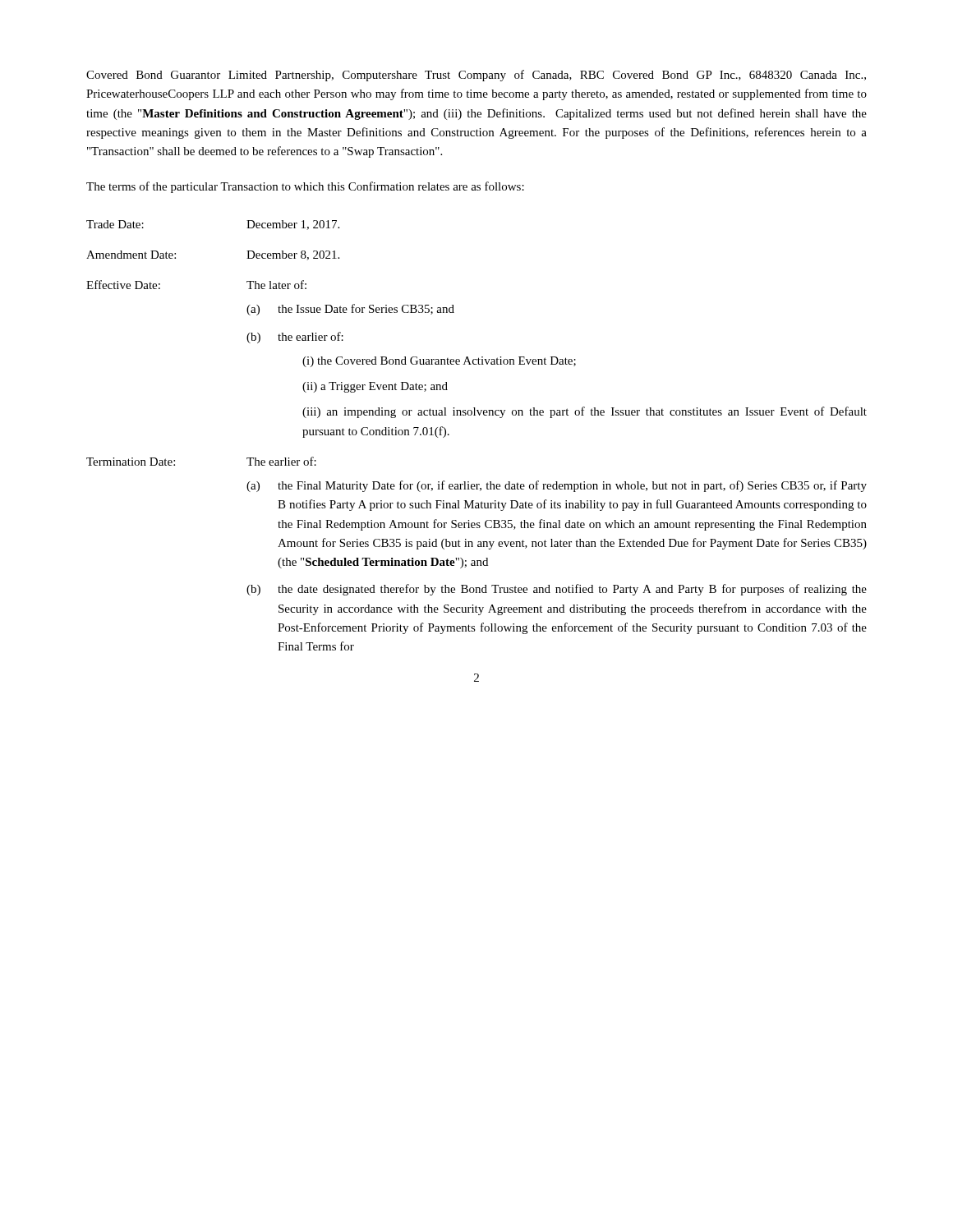953x1232 pixels.
Task: Point to "Amendment Date: December 8, 2021."
Action: [127, 255]
